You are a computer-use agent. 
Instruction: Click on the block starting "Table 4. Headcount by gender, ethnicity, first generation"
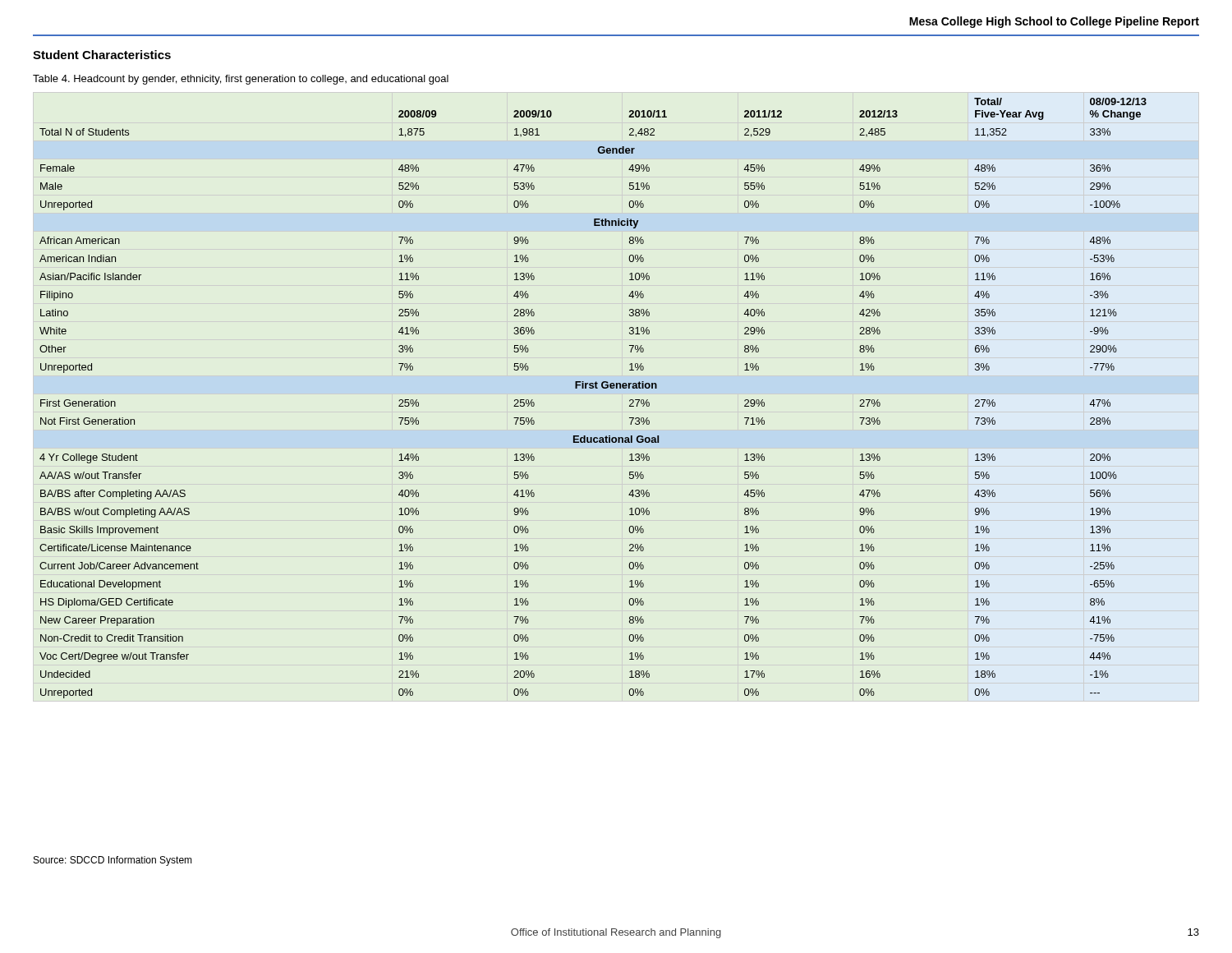(241, 78)
